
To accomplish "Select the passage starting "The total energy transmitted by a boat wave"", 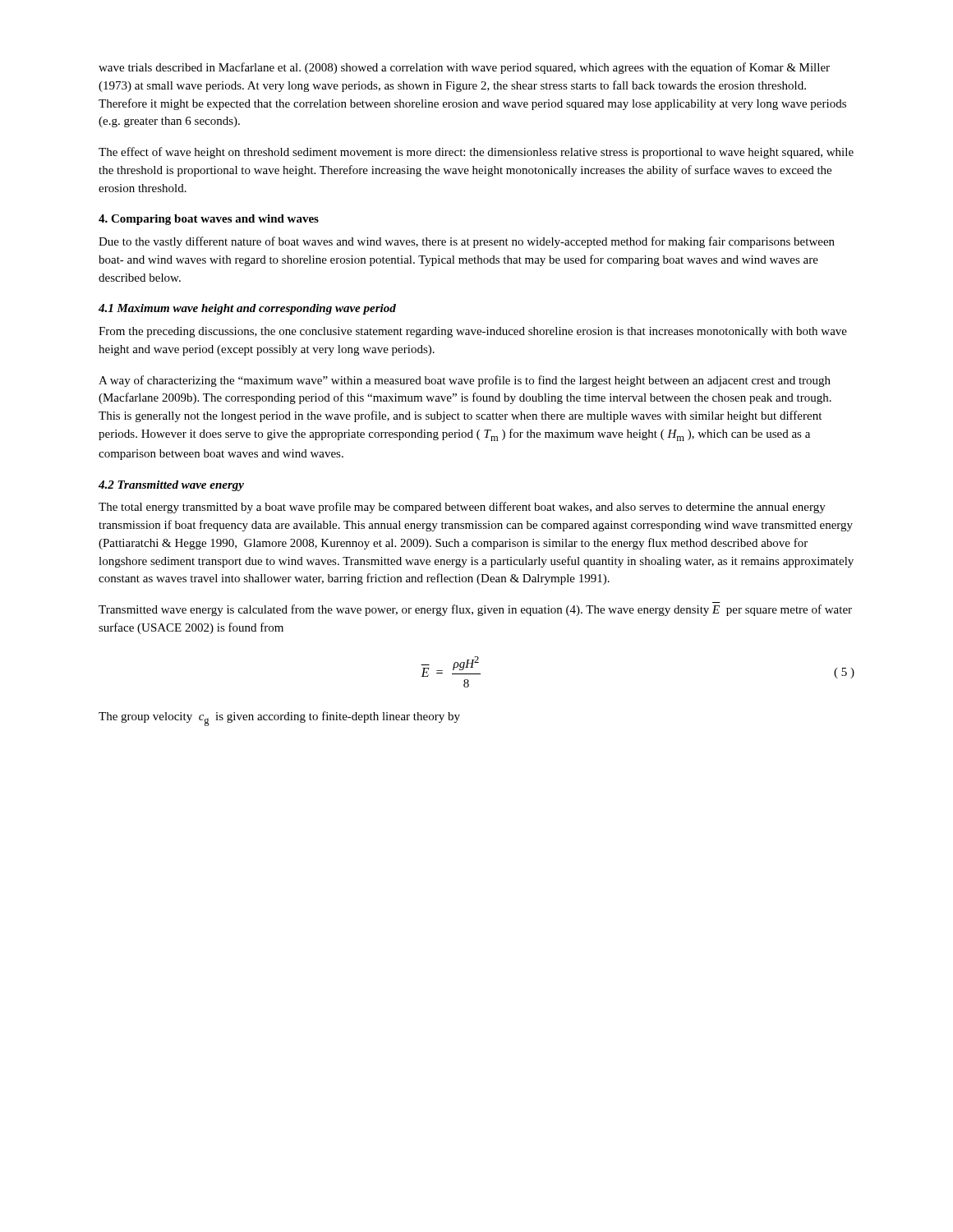I will pos(476,543).
